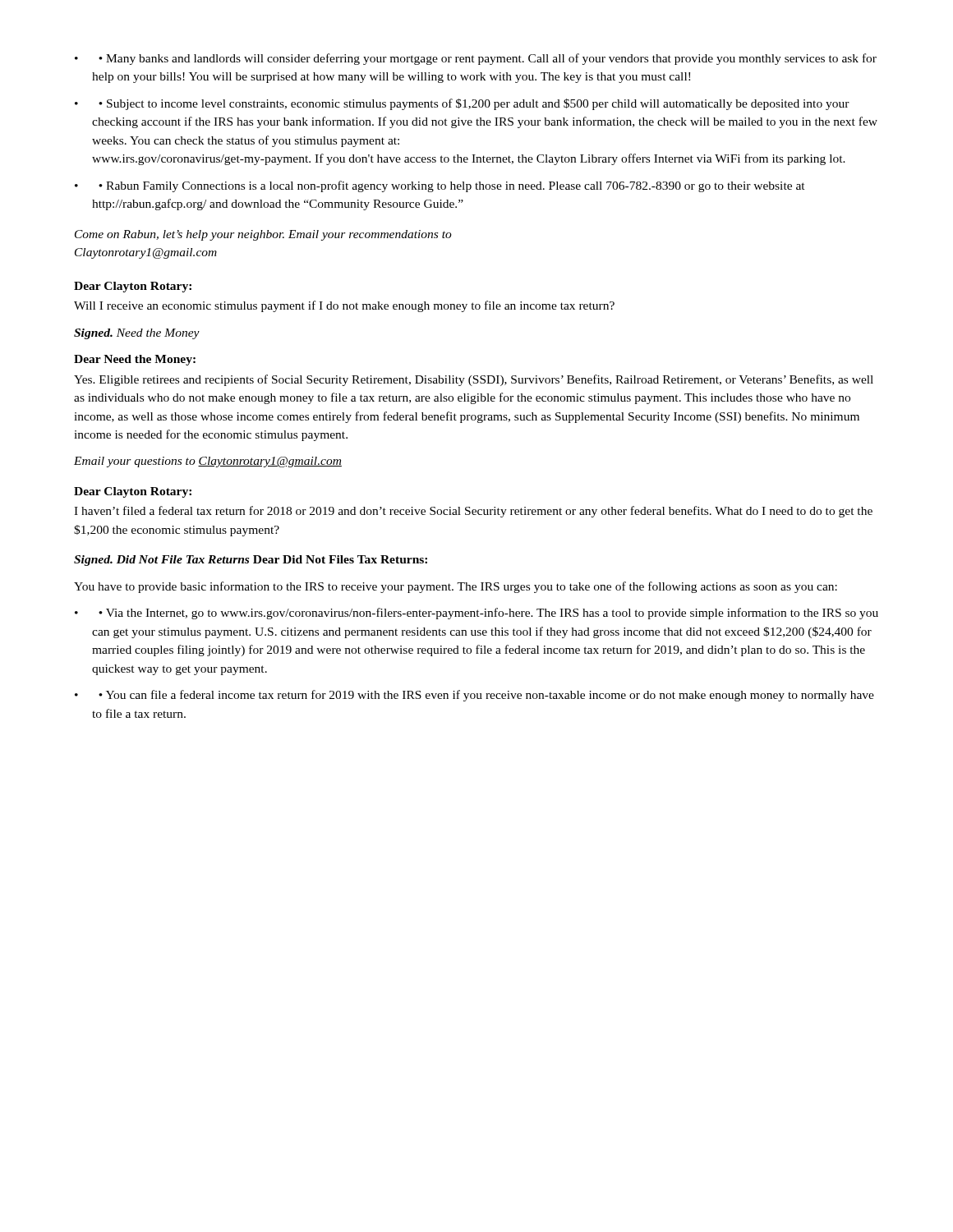Locate the block of text that opens with "• • Subject to income"
953x1232 pixels.
coord(476,131)
